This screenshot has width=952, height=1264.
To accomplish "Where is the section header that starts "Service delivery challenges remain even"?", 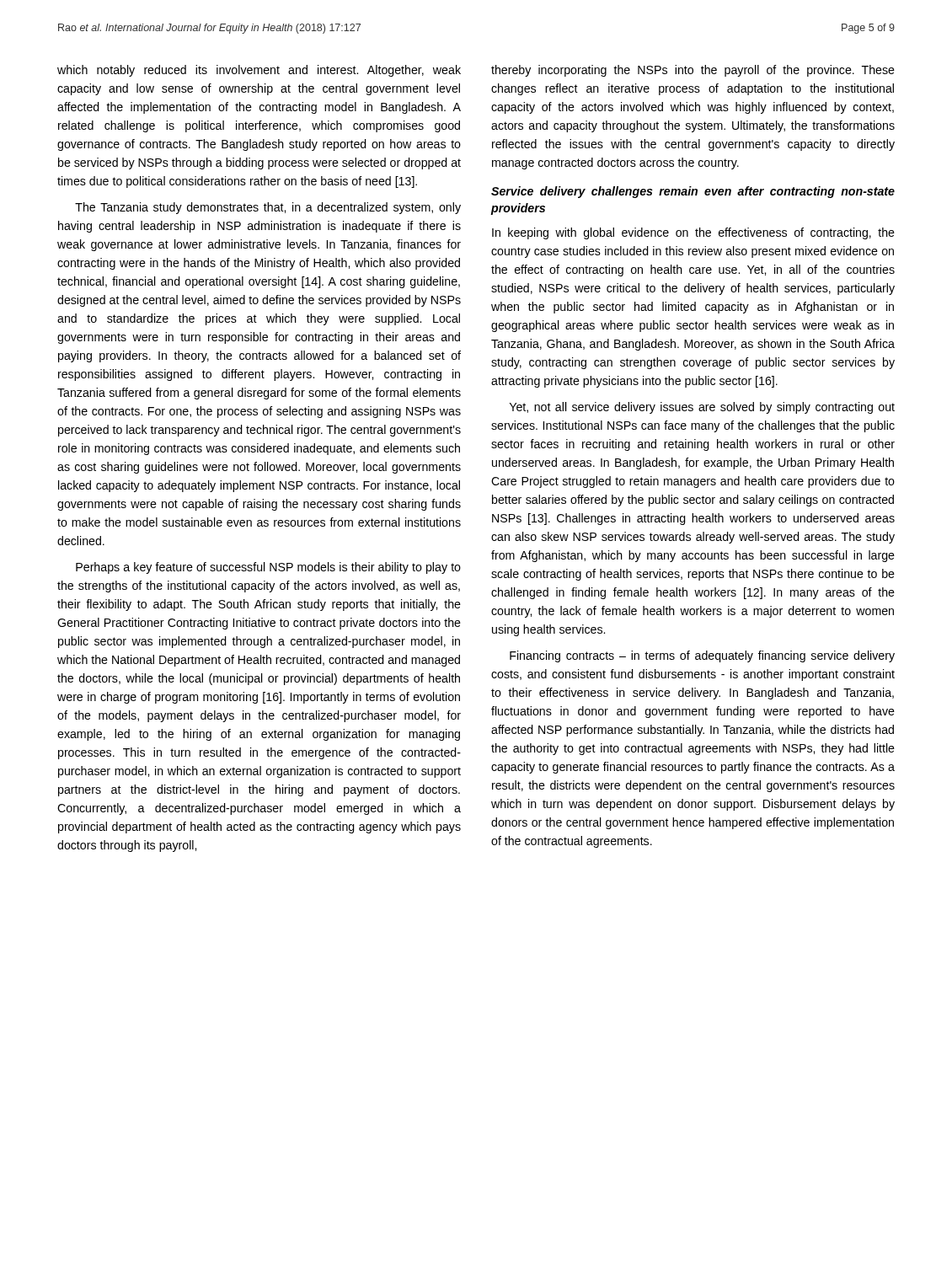I will (693, 200).
